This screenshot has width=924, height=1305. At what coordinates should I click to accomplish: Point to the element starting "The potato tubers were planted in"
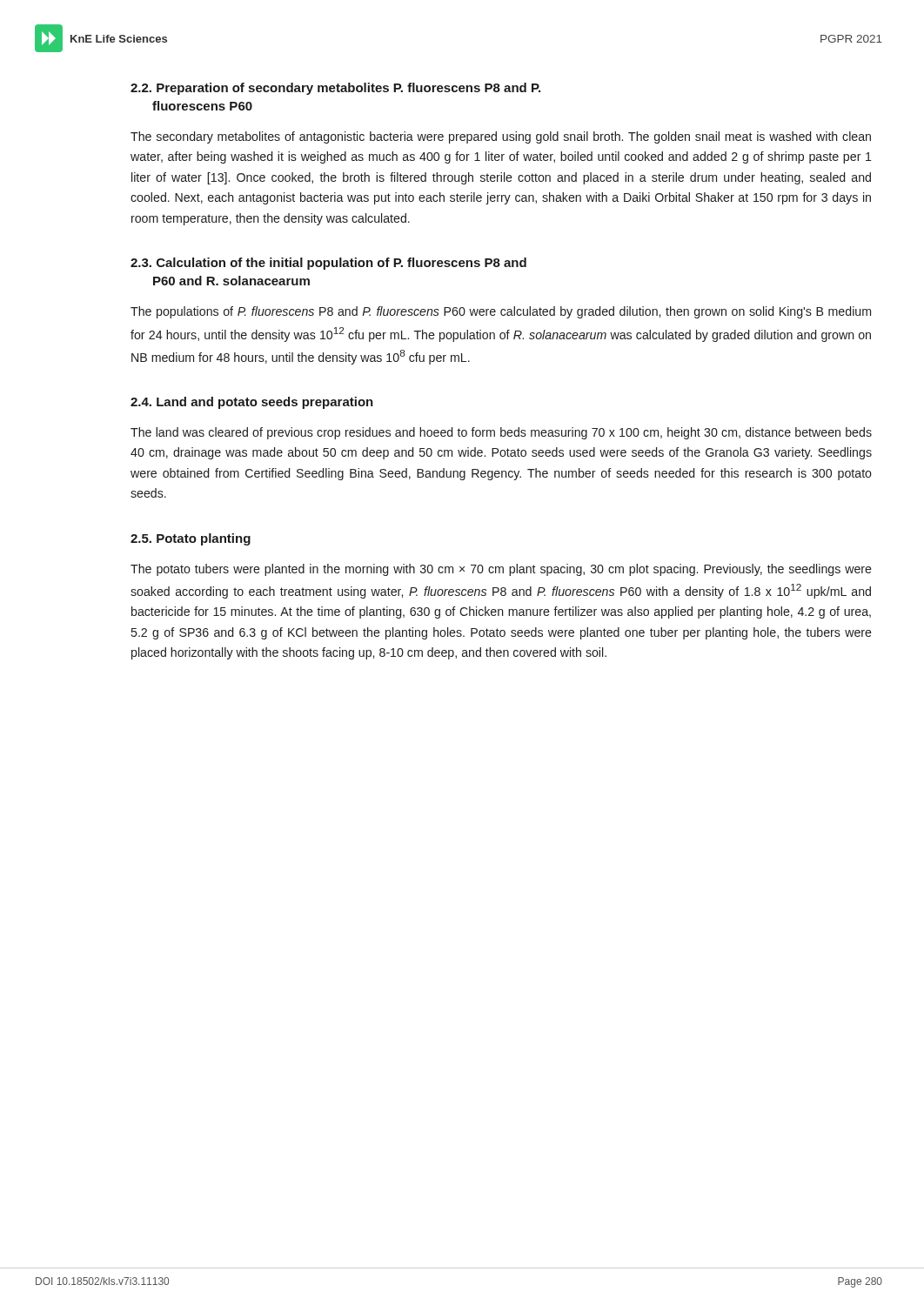(501, 611)
